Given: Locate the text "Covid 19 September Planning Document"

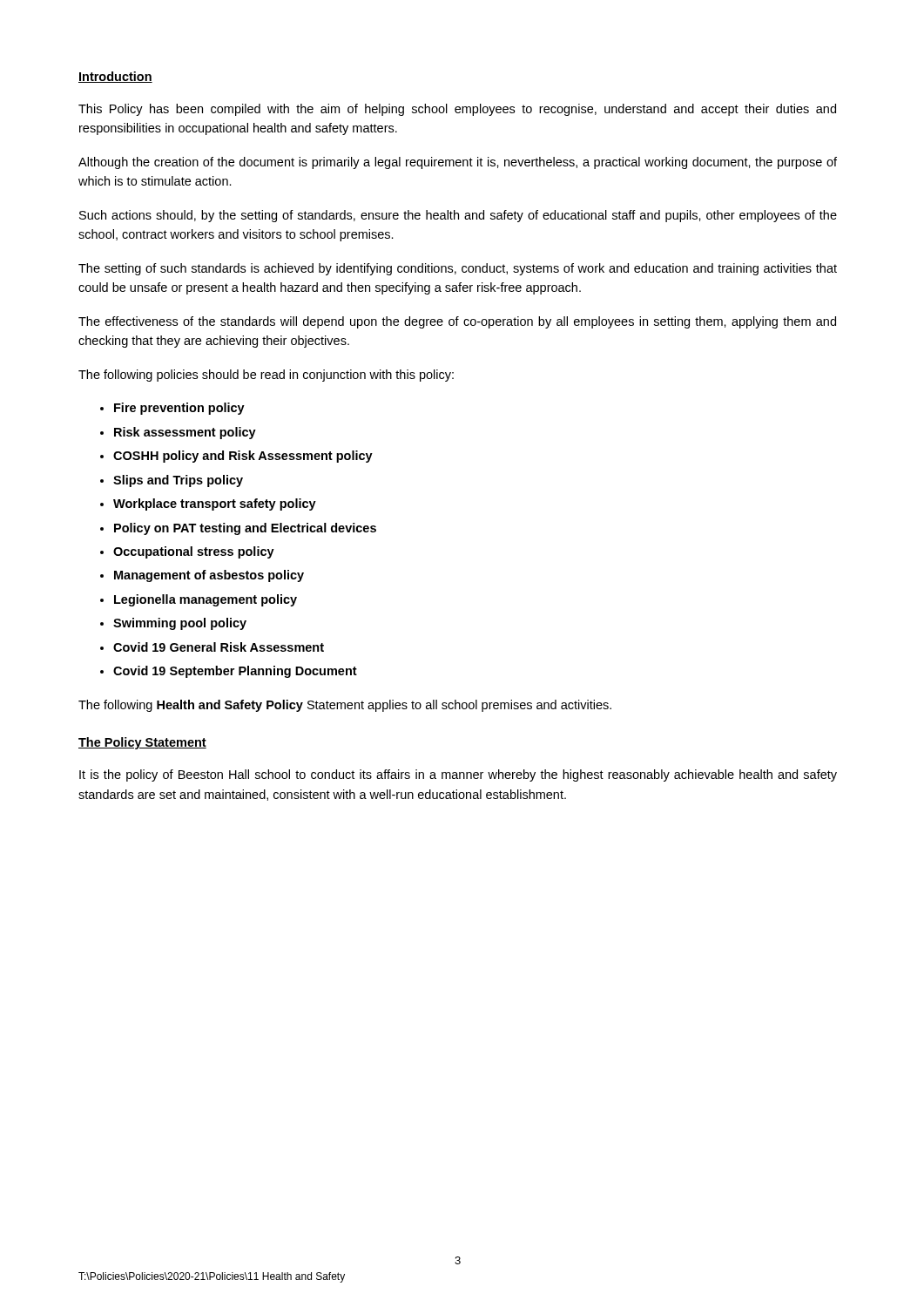Looking at the screenshot, I should pos(235,671).
